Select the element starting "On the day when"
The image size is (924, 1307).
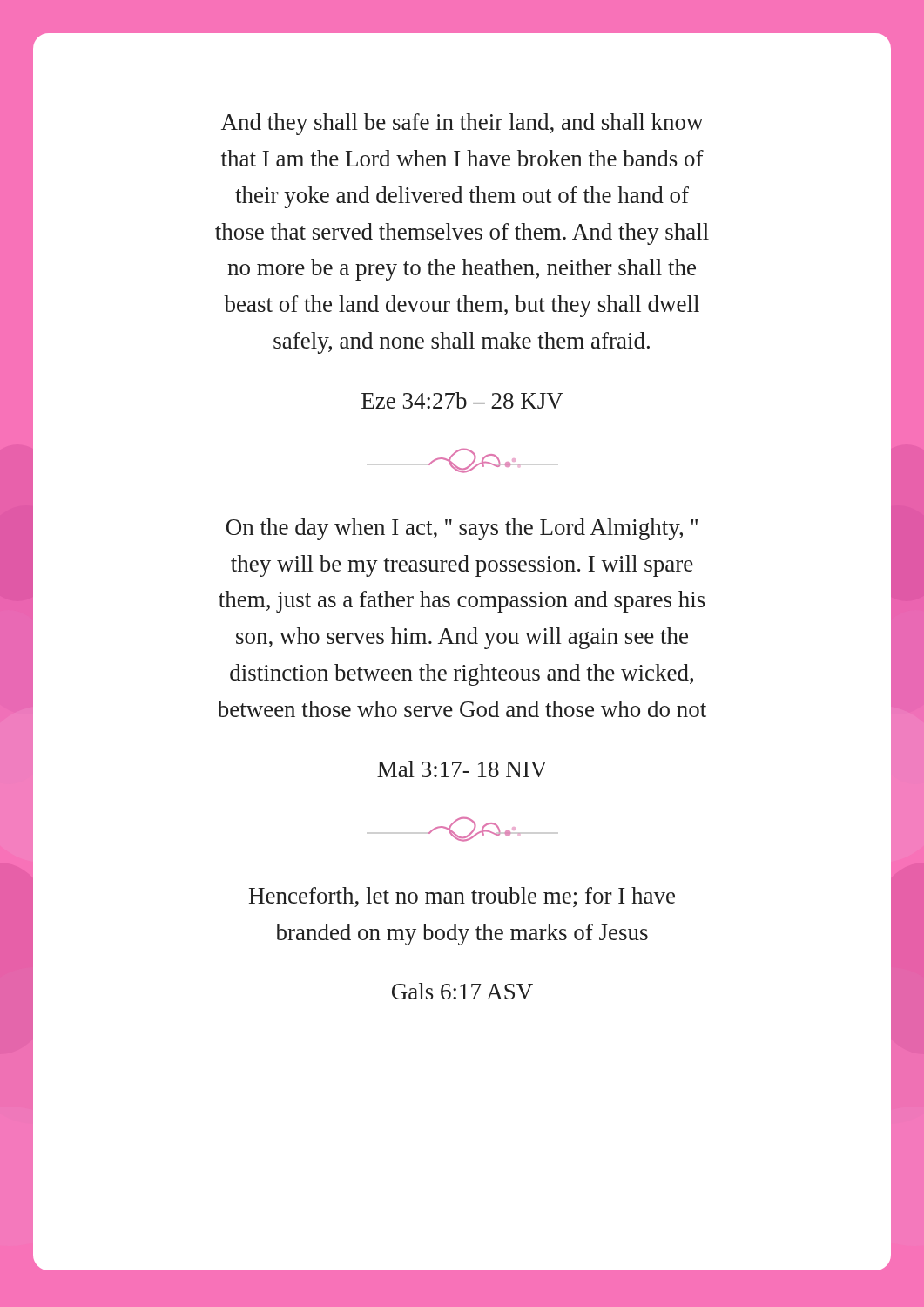(462, 619)
